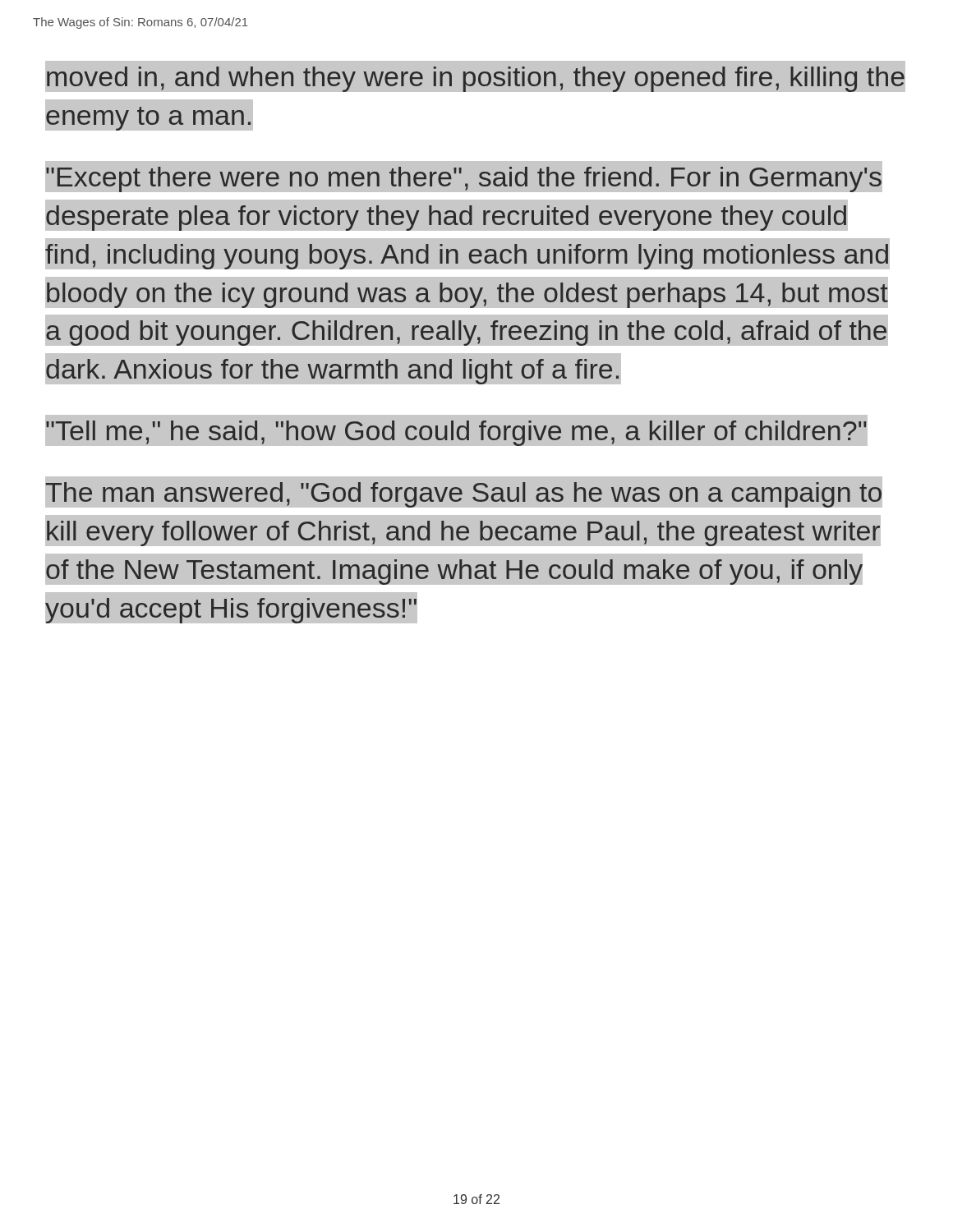Image resolution: width=953 pixels, height=1232 pixels.
Task: Find the text block that reads ""Except there were no men there", said the"
Action: point(468,273)
